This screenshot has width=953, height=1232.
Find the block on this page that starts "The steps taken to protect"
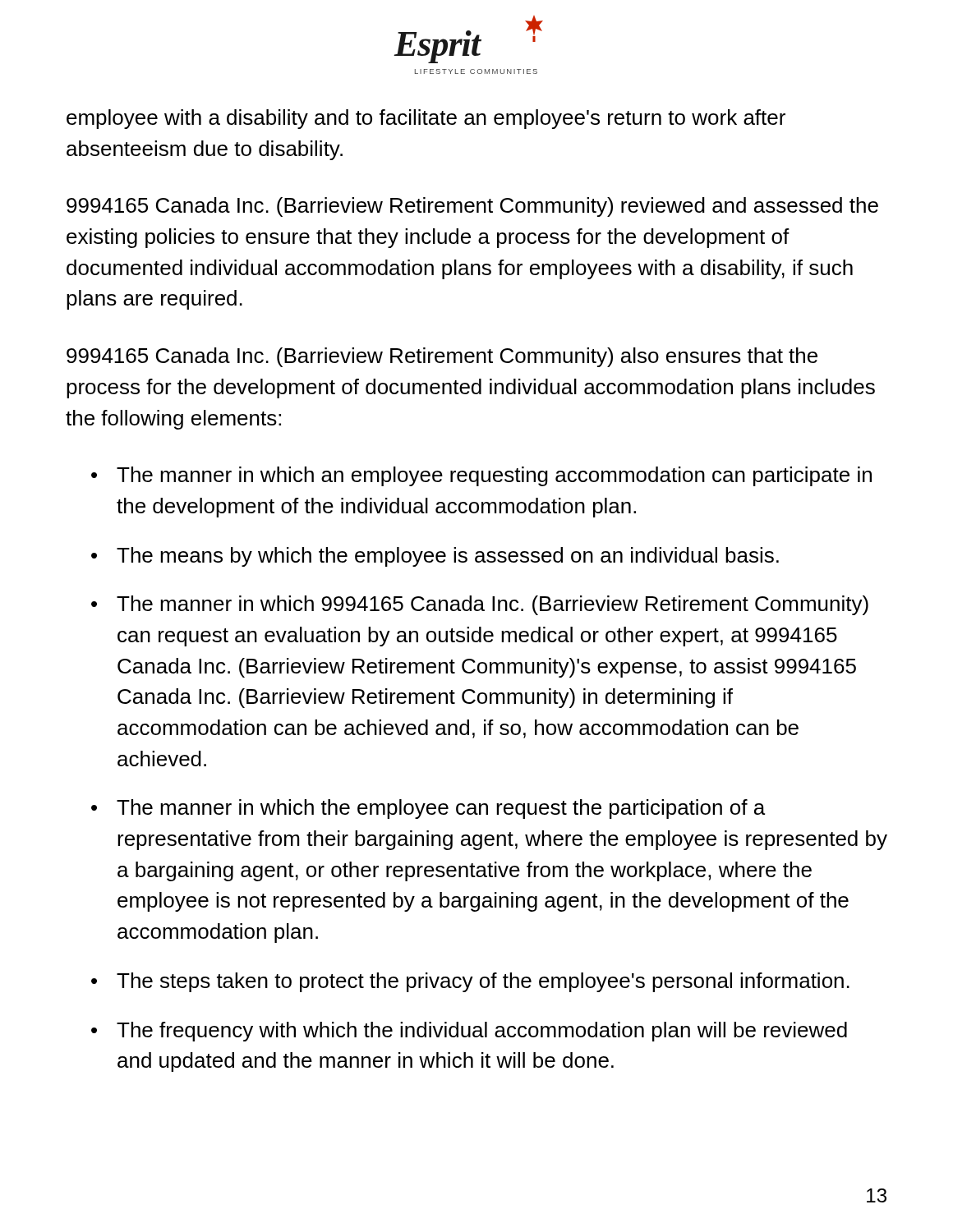[x=484, y=981]
